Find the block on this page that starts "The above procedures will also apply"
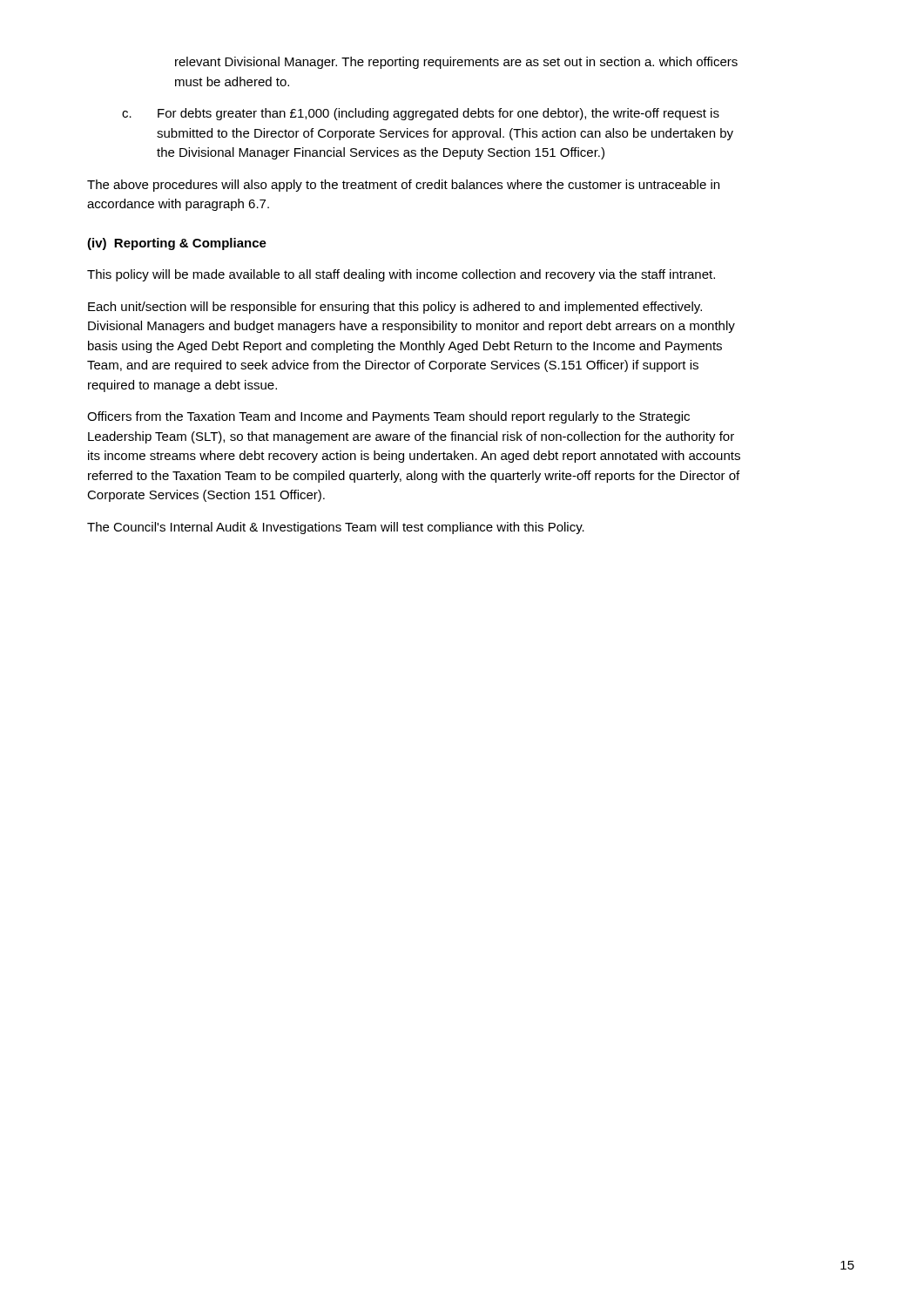 (404, 194)
